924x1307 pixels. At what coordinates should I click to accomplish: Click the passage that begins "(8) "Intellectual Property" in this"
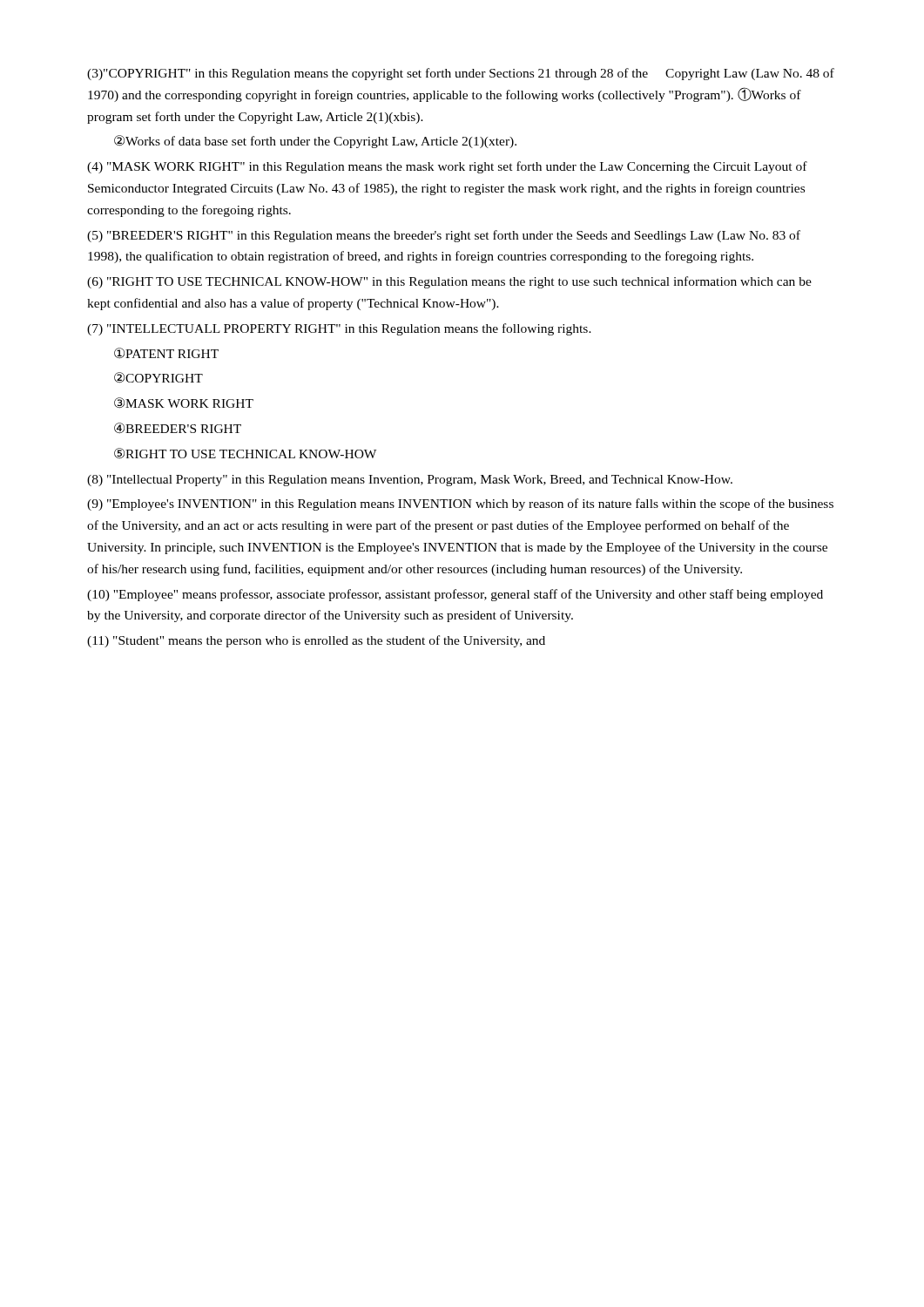click(462, 479)
